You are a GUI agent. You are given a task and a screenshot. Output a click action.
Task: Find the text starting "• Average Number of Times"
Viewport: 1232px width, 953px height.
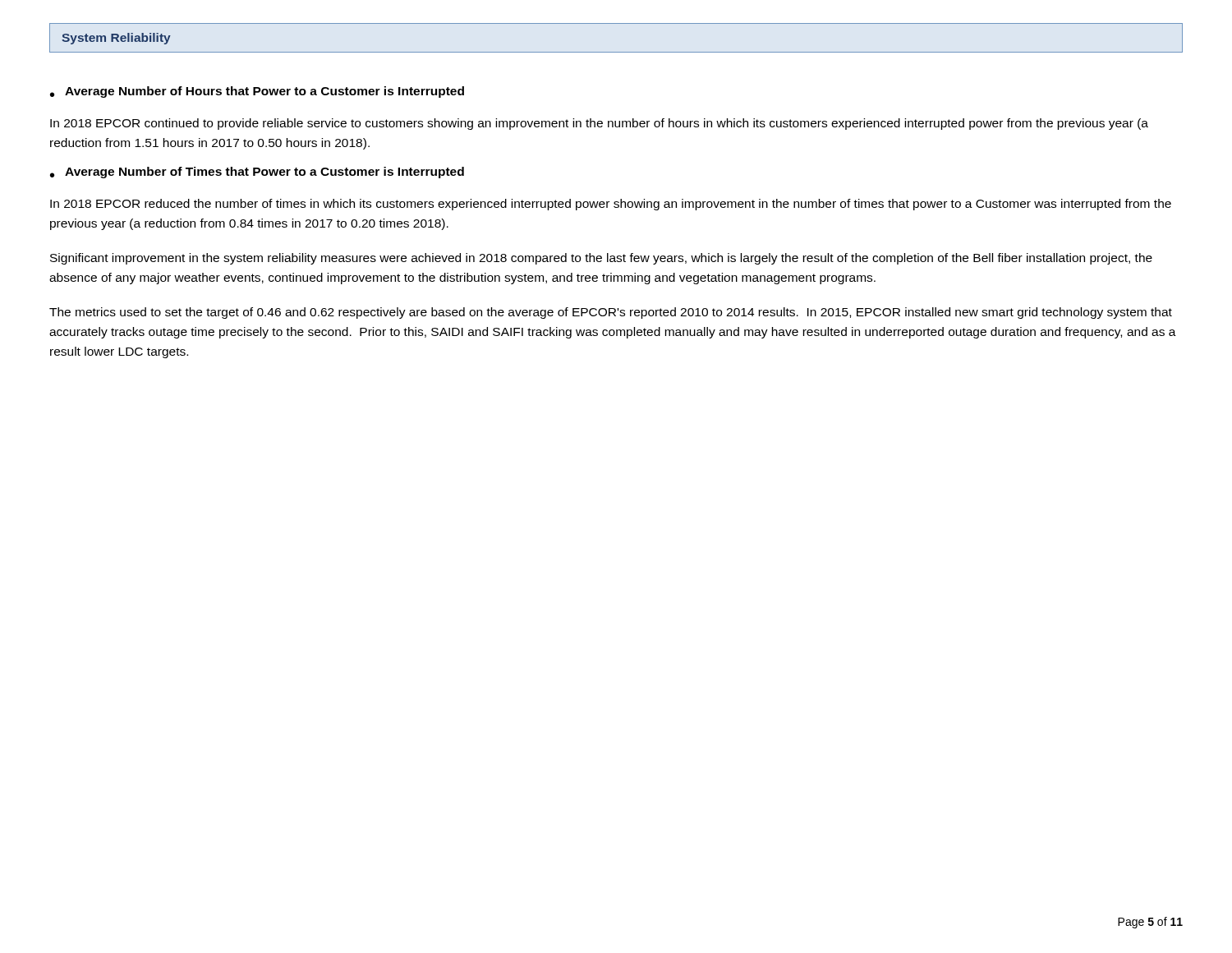point(257,175)
